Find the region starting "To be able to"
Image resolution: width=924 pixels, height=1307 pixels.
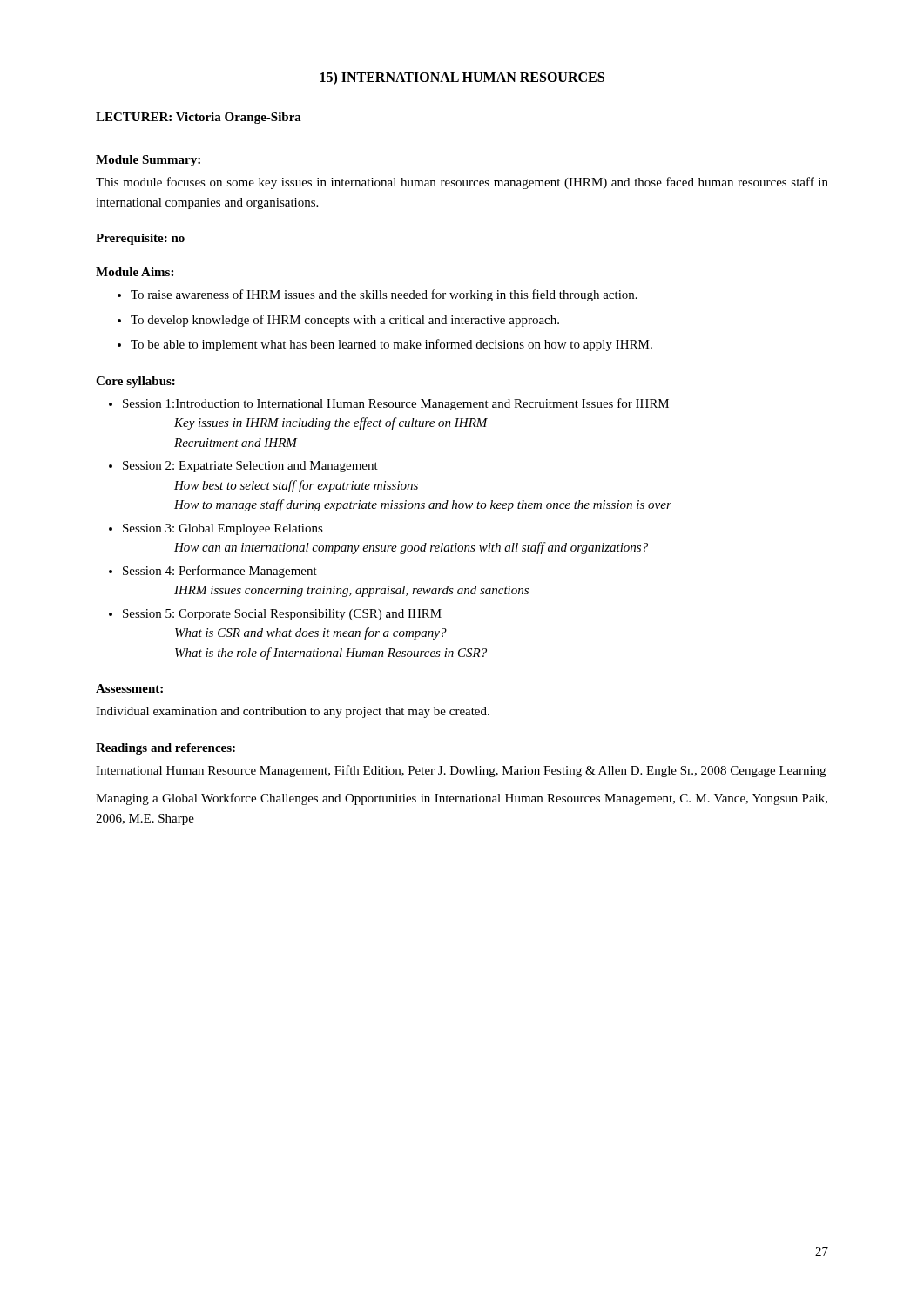392,344
